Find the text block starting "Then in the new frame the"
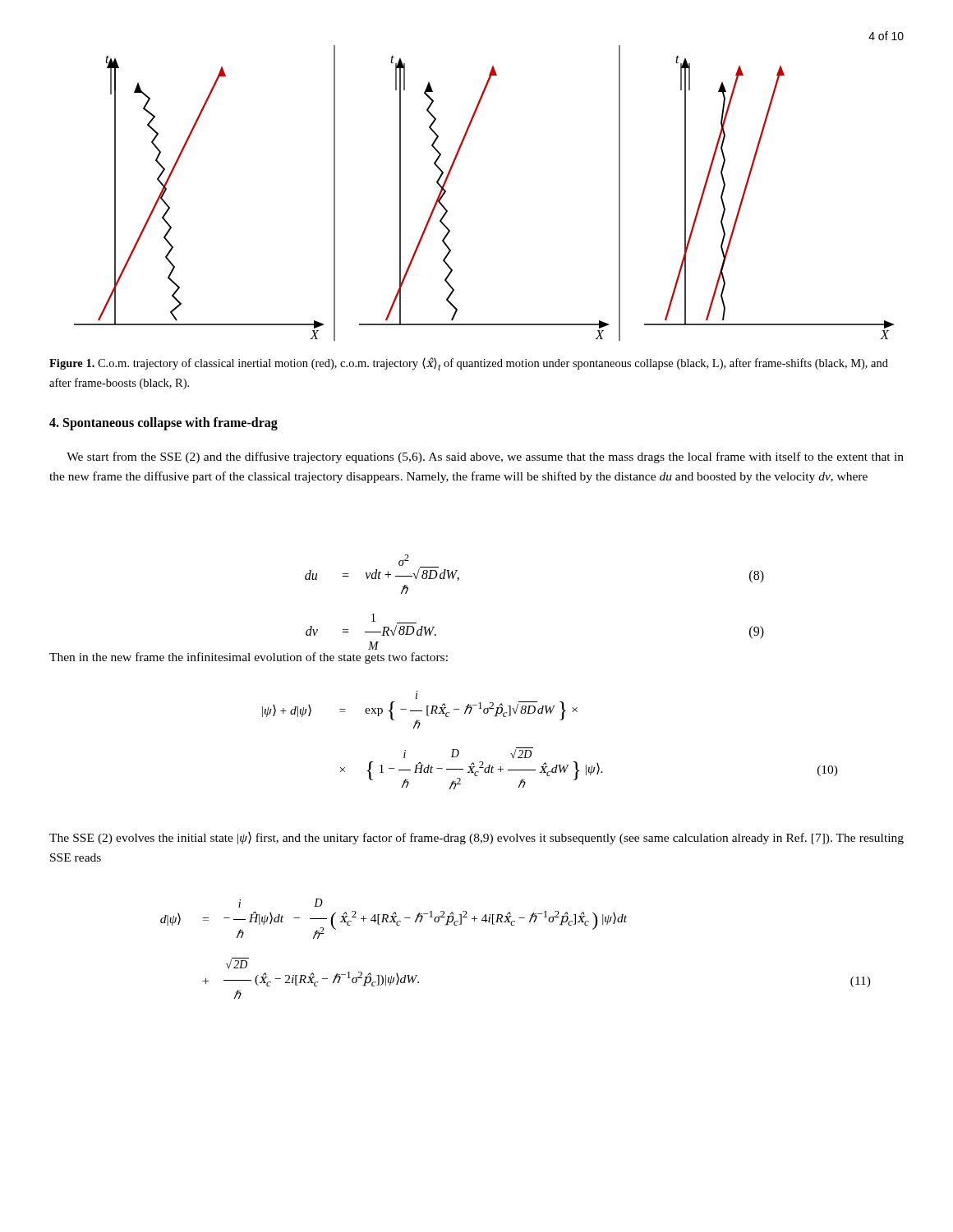 [249, 657]
